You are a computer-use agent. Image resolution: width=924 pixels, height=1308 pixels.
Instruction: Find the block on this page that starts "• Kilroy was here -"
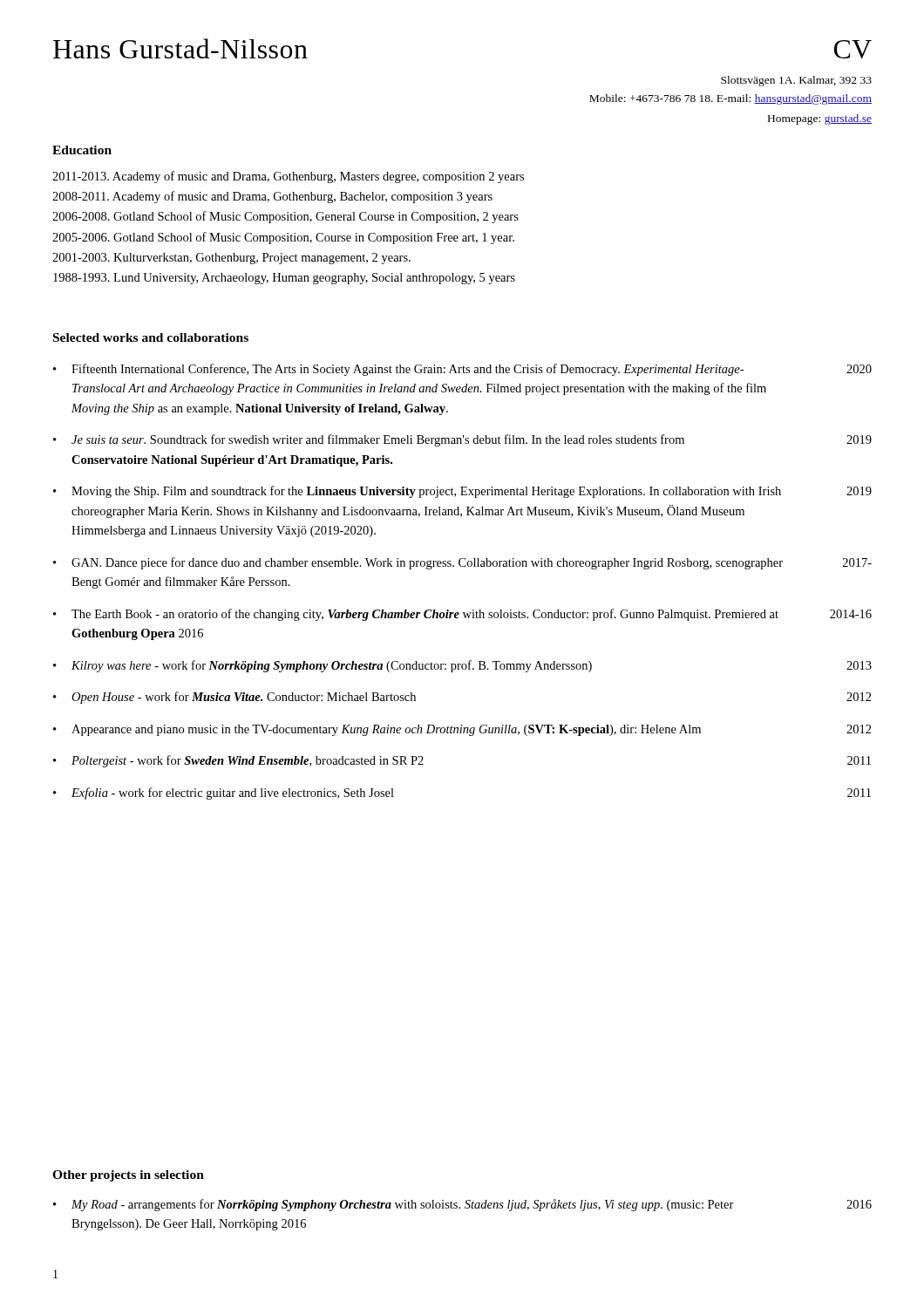coord(462,665)
